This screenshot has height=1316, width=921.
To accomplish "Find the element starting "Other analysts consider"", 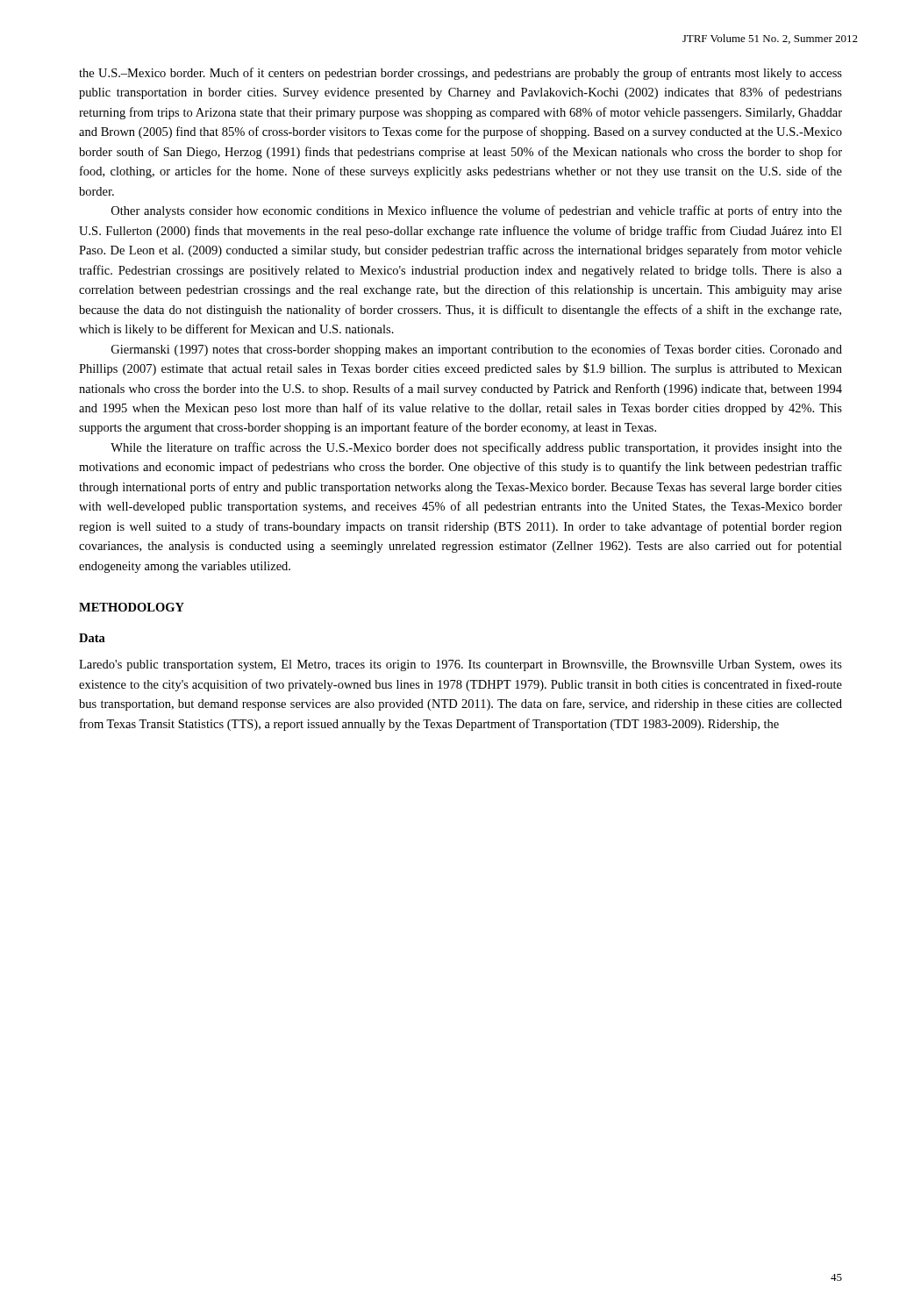I will pyautogui.click(x=460, y=270).
